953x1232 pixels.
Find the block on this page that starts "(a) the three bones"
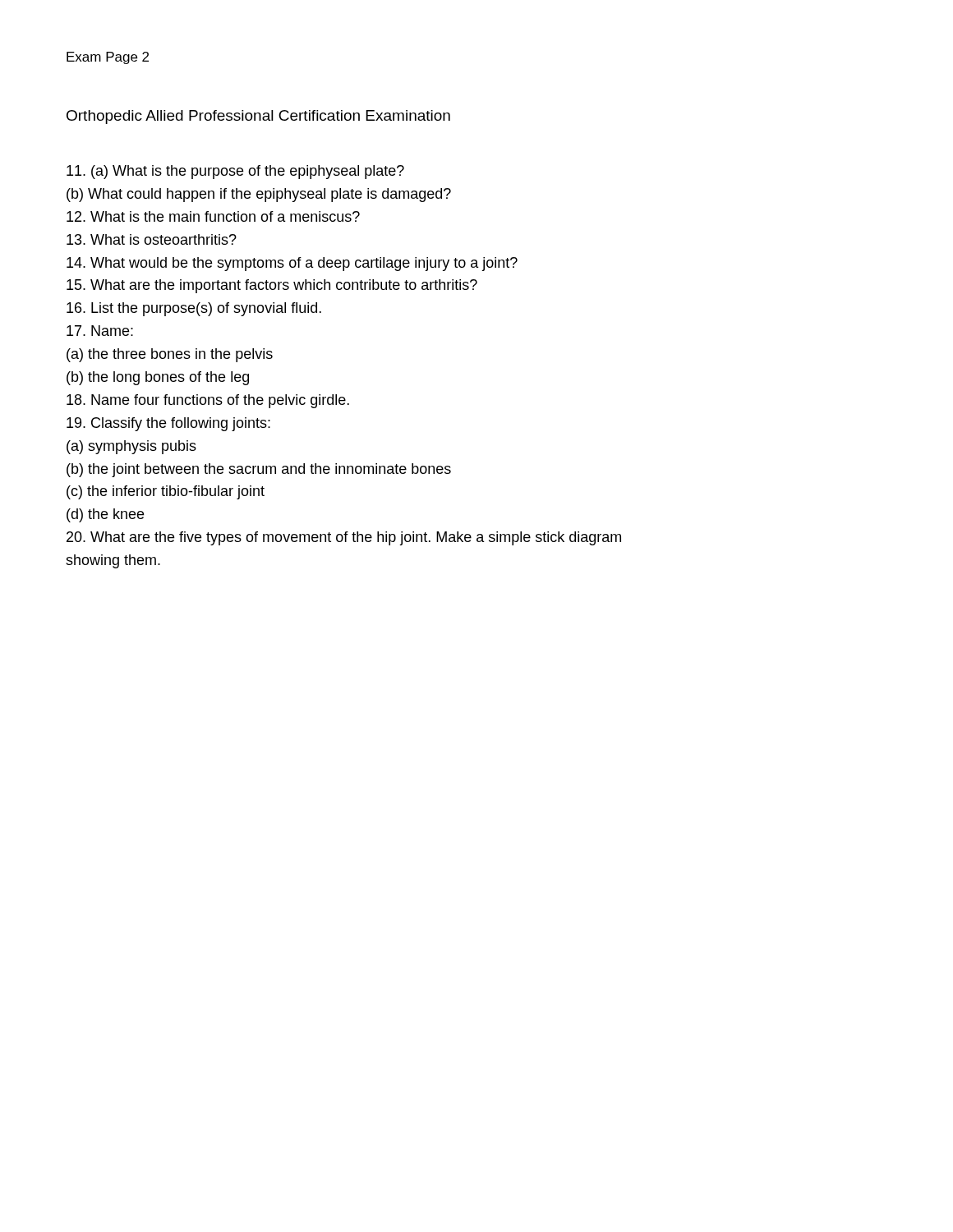pos(169,354)
